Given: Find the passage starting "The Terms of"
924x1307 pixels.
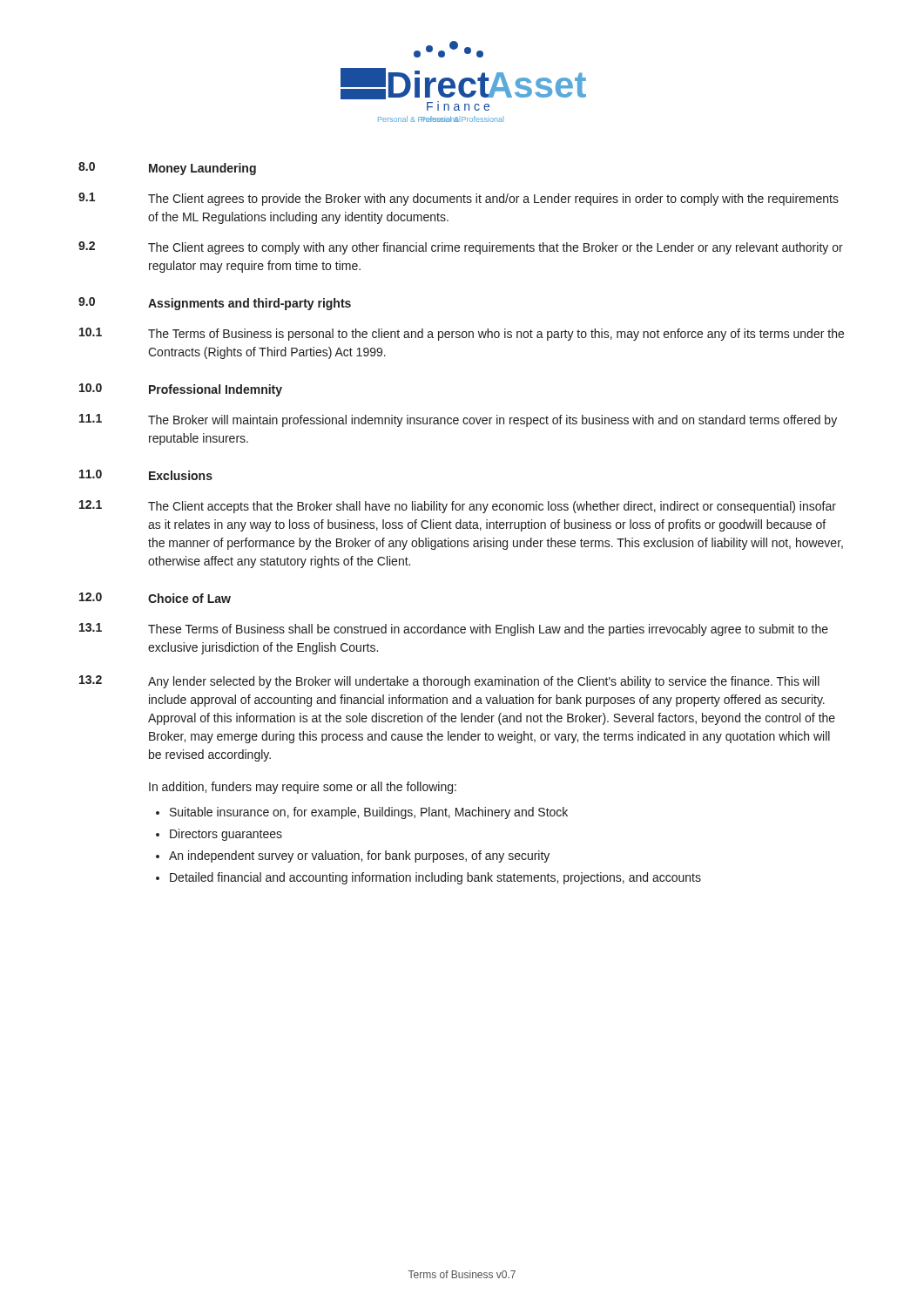Looking at the screenshot, I should coord(496,343).
